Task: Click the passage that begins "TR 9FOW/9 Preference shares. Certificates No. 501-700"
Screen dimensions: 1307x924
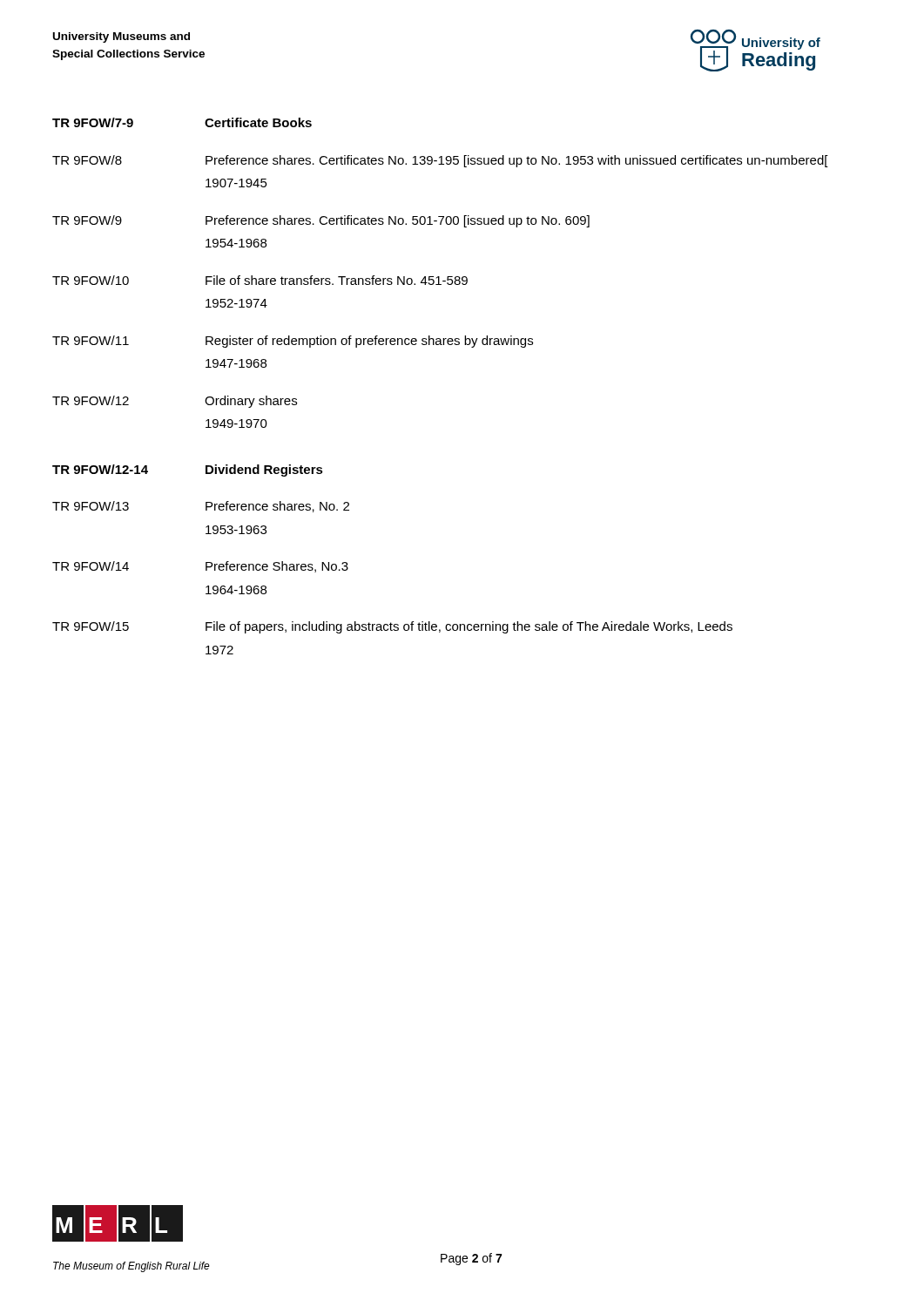Action: pyautogui.click(x=462, y=220)
